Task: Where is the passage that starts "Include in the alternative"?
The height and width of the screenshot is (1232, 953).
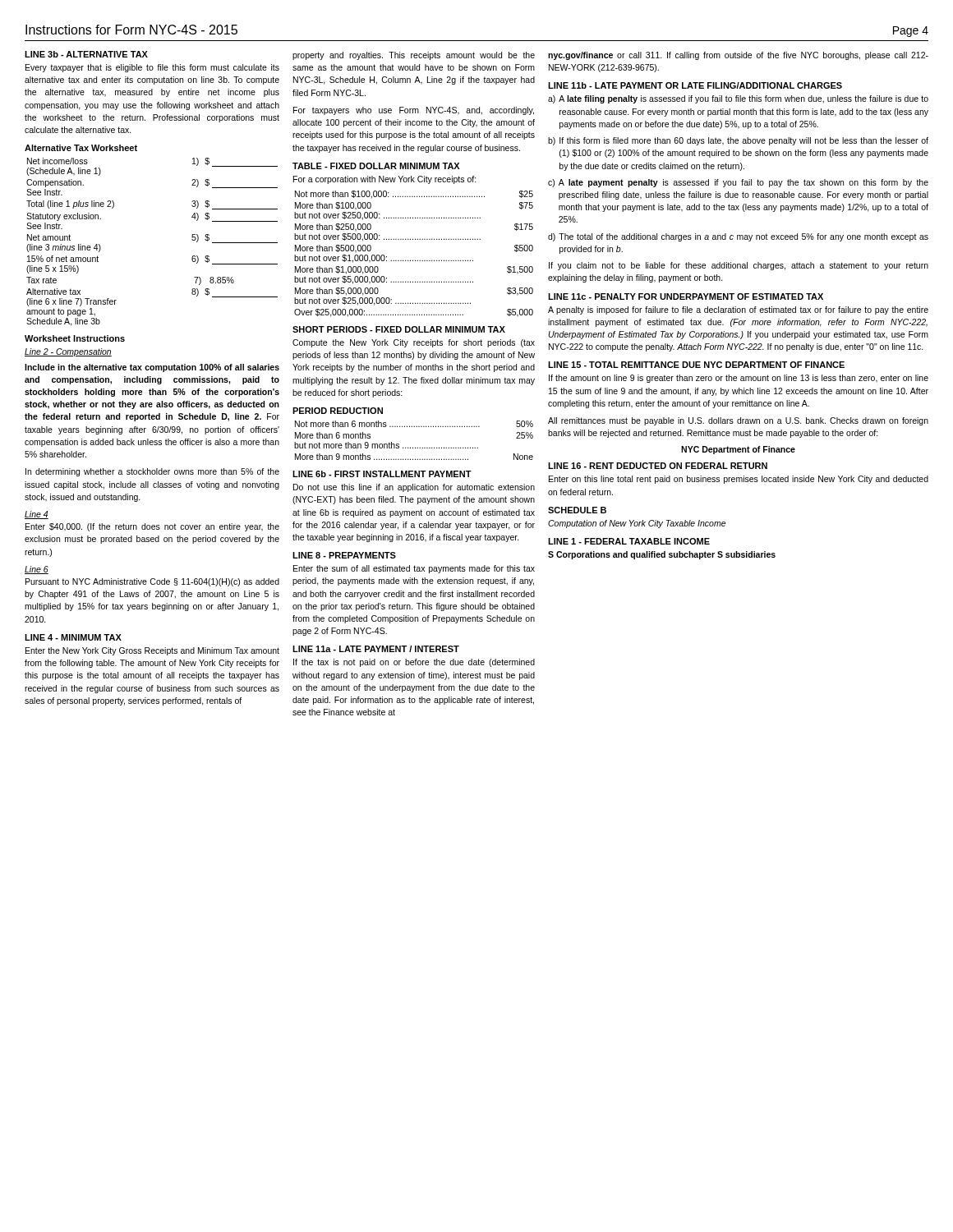Action: 152,411
